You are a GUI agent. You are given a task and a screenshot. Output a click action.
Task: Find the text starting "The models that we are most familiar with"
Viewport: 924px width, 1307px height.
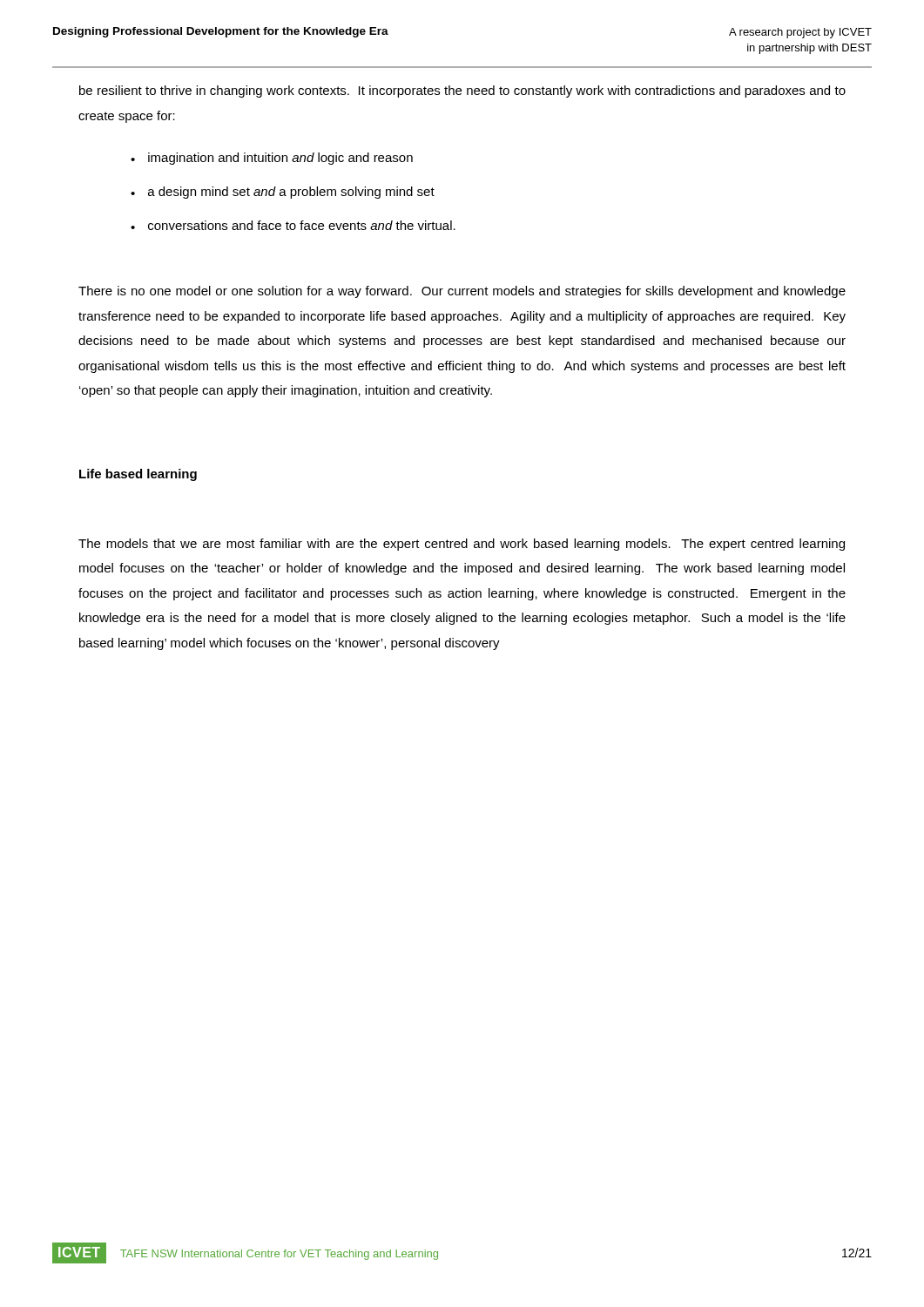pyautogui.click(x=462, y=593)
